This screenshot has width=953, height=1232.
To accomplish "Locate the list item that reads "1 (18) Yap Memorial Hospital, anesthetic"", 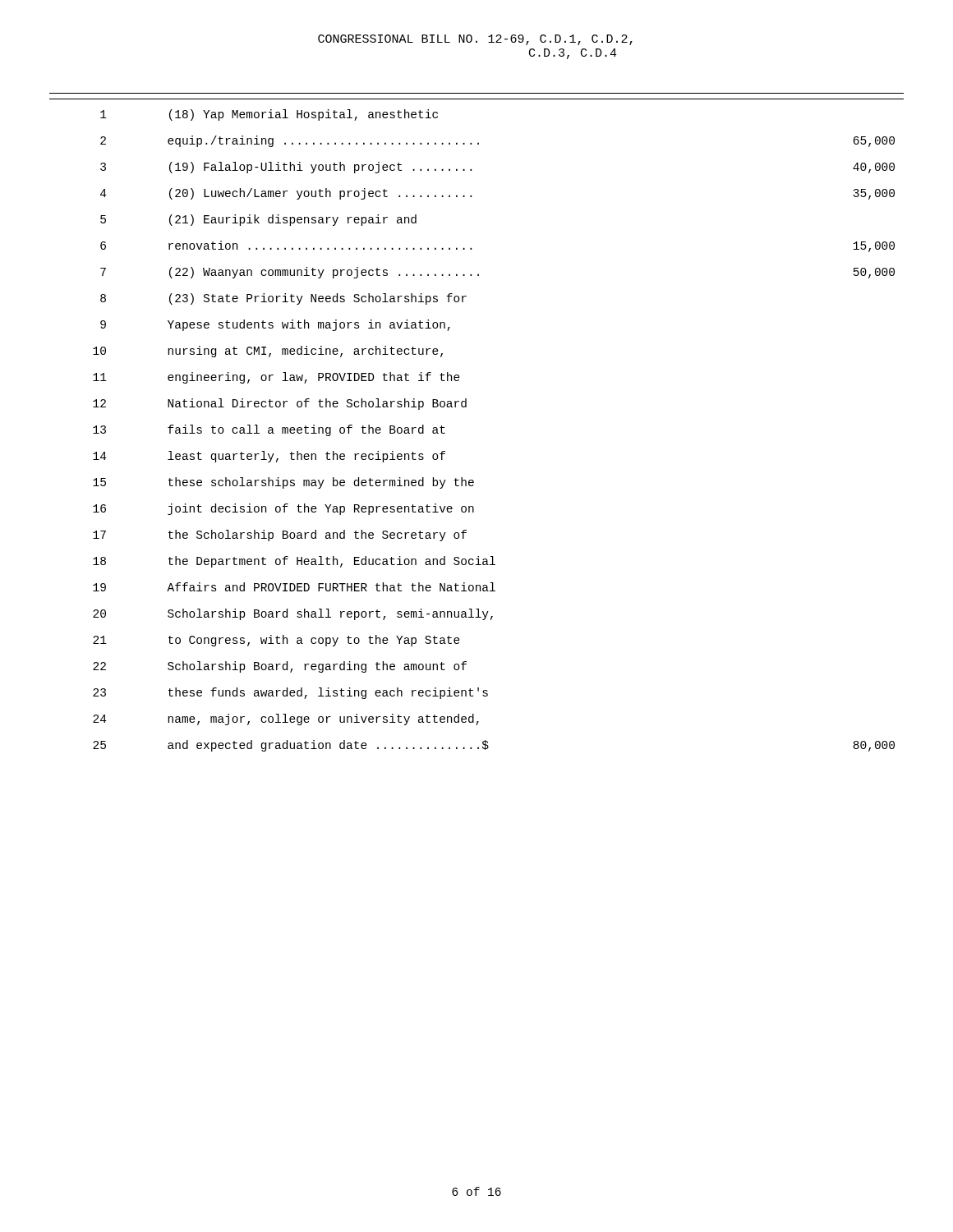I will click(435, 115).
